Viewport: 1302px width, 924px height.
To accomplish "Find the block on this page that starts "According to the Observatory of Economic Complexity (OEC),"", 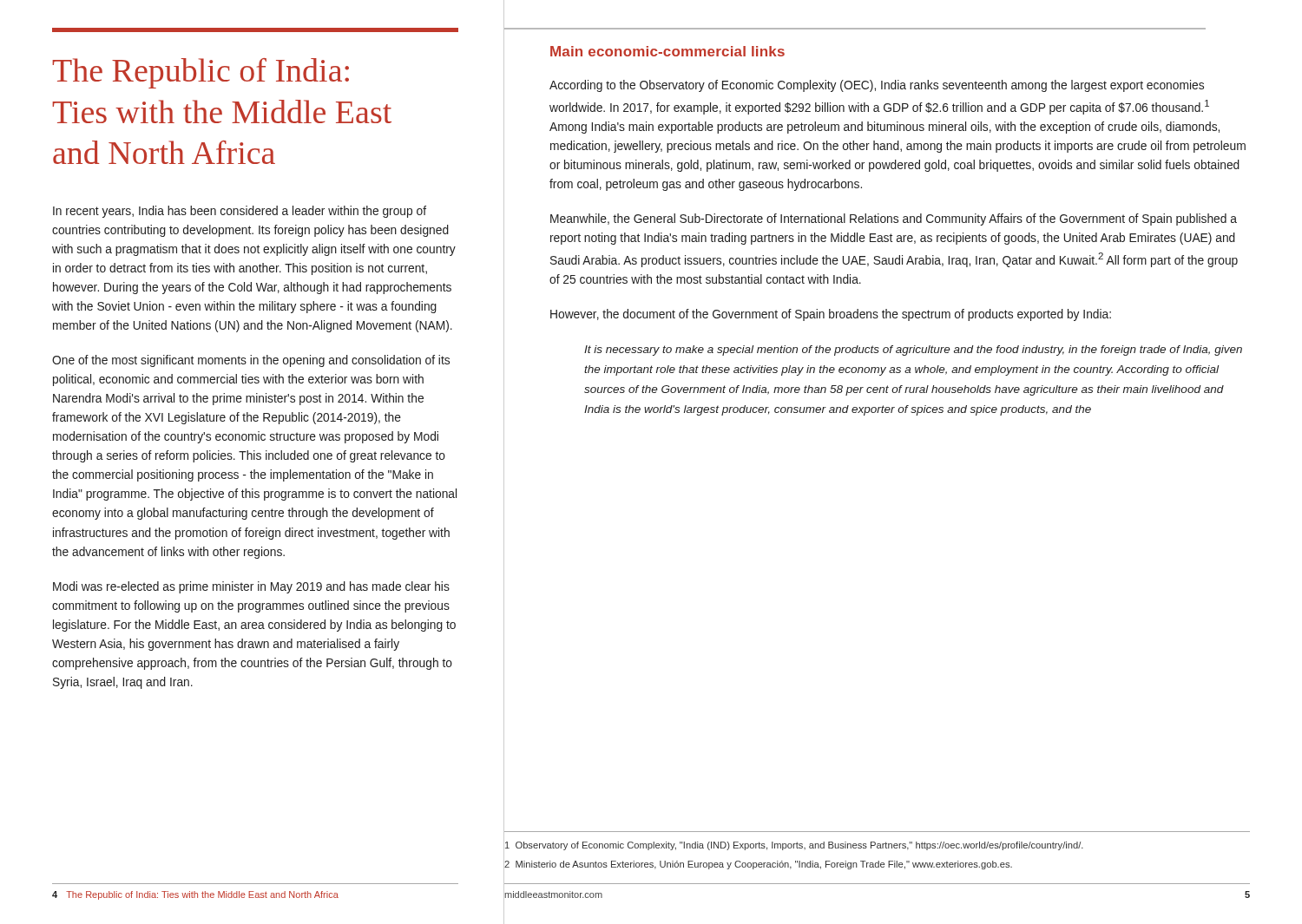I will pyautogui.click(x=898, y=135).
